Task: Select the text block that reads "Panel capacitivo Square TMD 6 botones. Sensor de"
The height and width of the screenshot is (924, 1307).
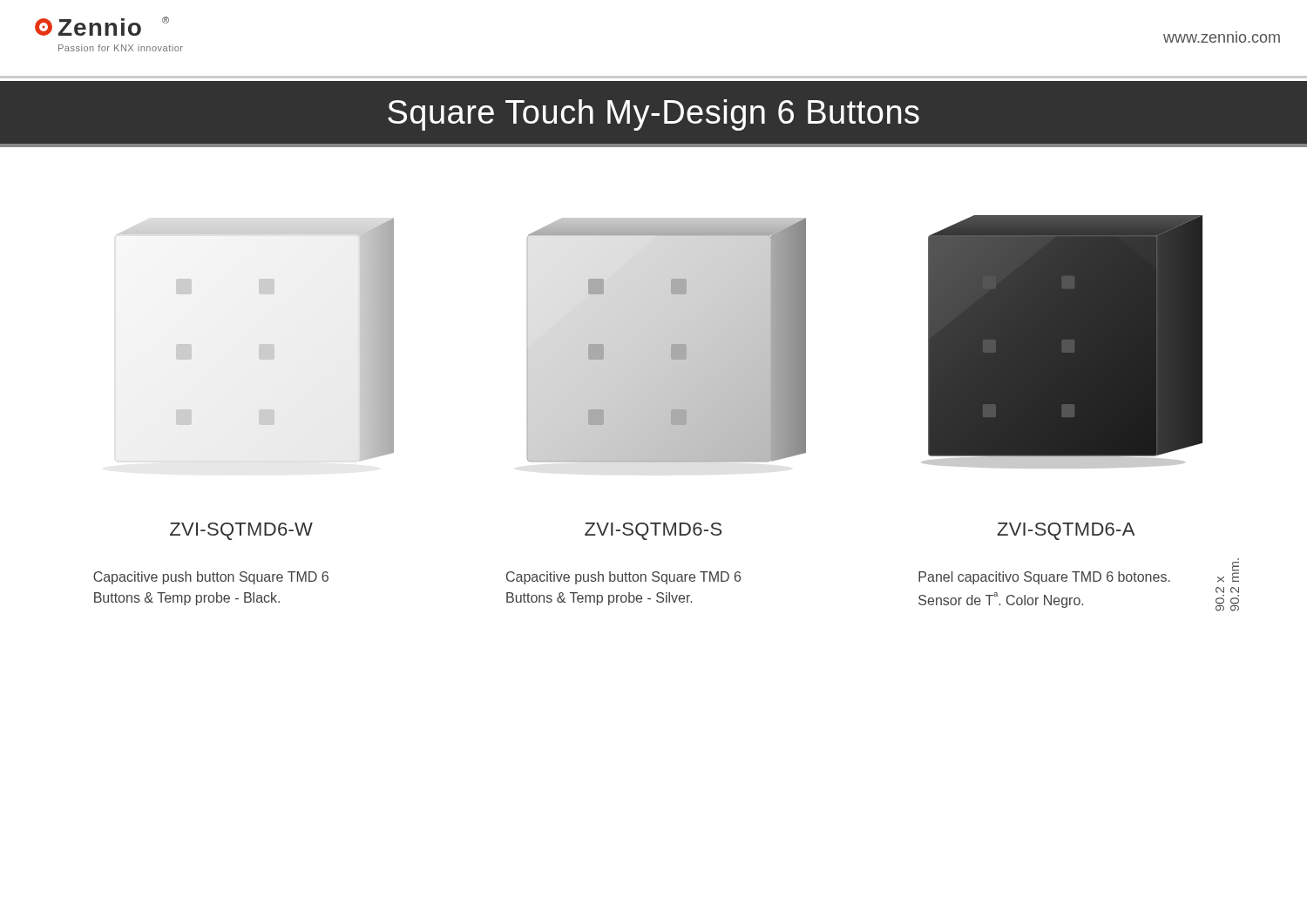Action: click(x=1044, y=589)
